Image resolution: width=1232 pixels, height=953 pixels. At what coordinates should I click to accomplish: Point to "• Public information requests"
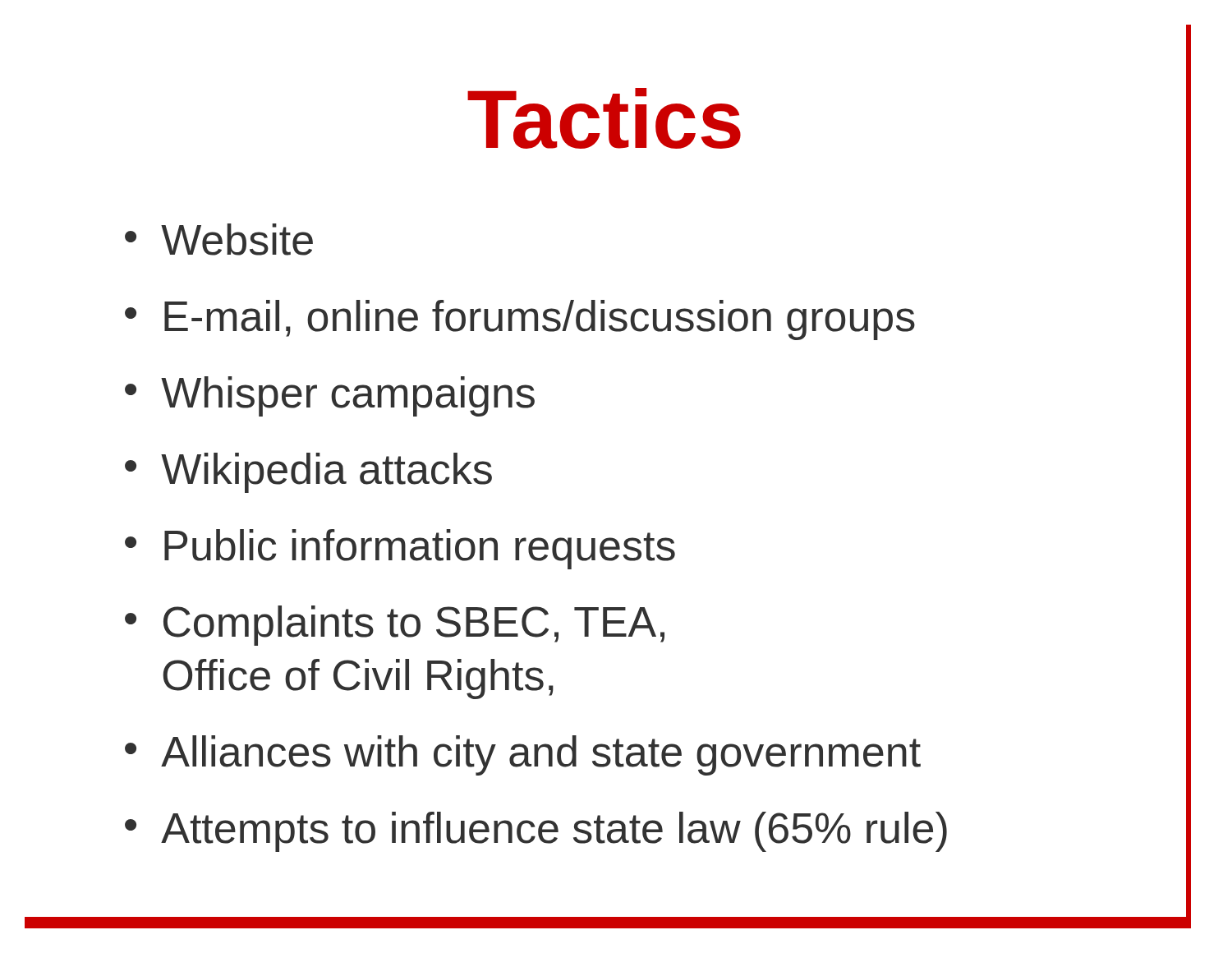pyautogui.click(x=400, y=546)
